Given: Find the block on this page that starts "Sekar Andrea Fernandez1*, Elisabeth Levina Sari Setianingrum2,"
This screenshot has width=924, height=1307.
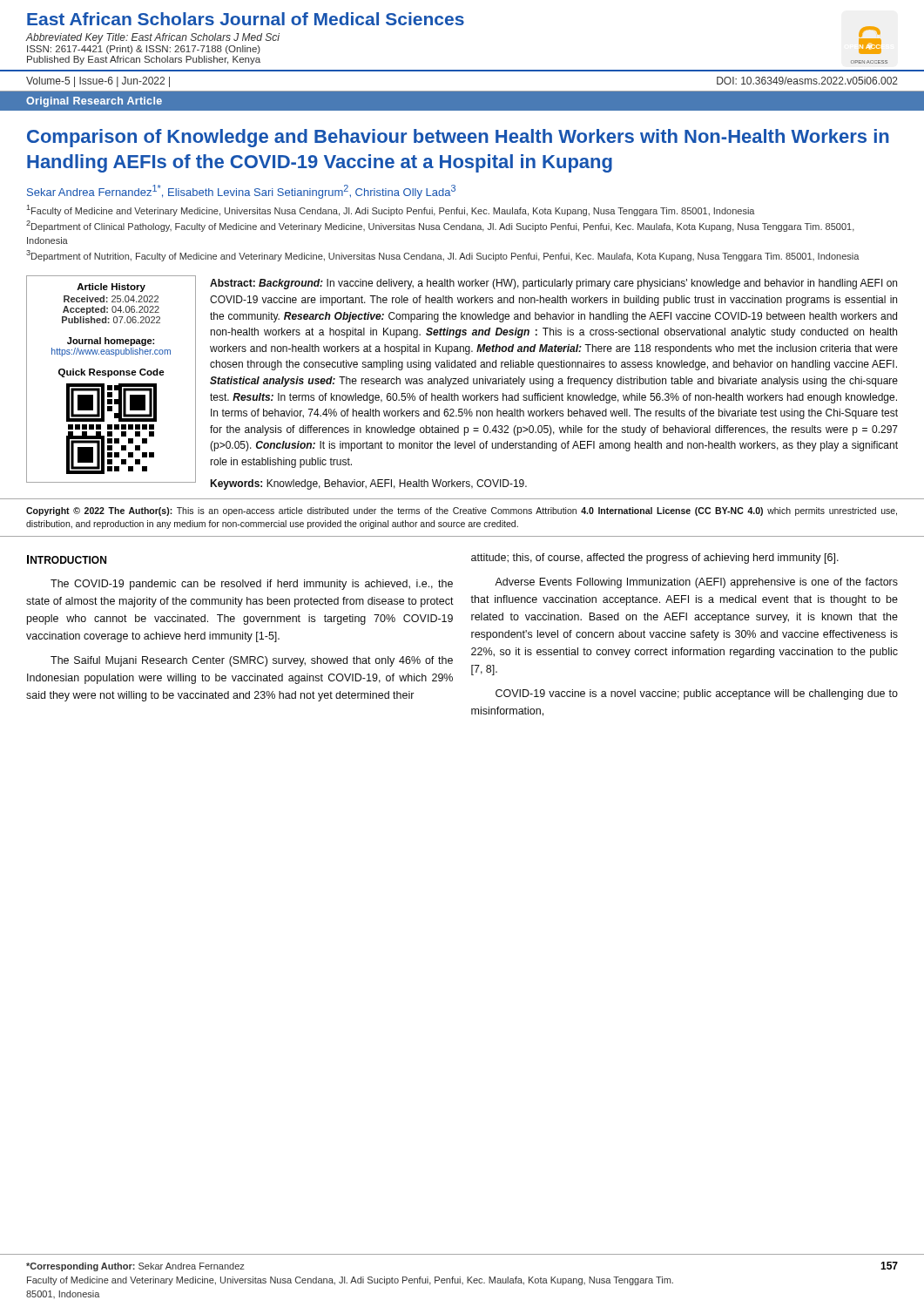Looking at the screenshot, I should [241, 191].
